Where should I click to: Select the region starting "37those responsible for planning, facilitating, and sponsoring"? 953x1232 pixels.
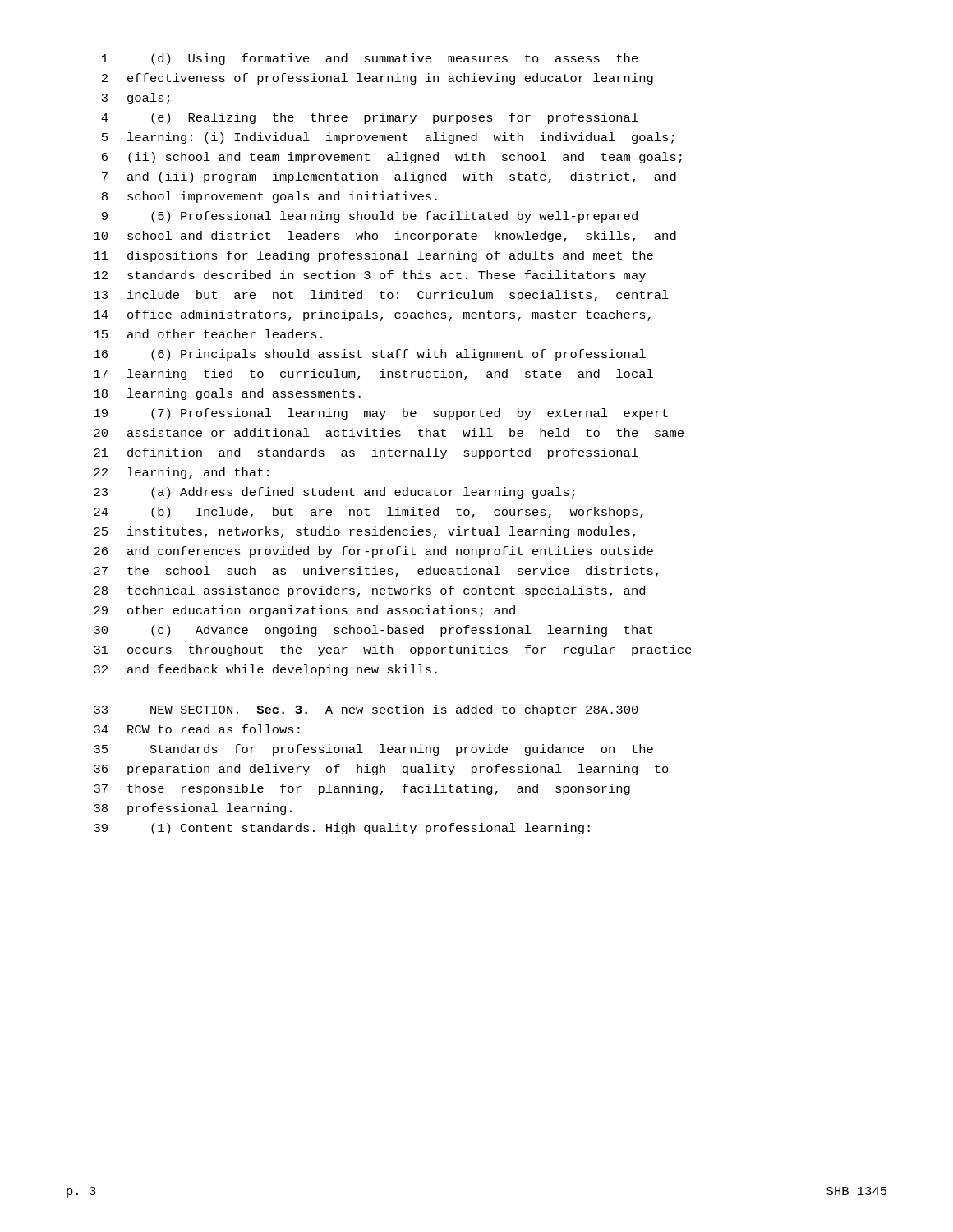click(476, 789)
